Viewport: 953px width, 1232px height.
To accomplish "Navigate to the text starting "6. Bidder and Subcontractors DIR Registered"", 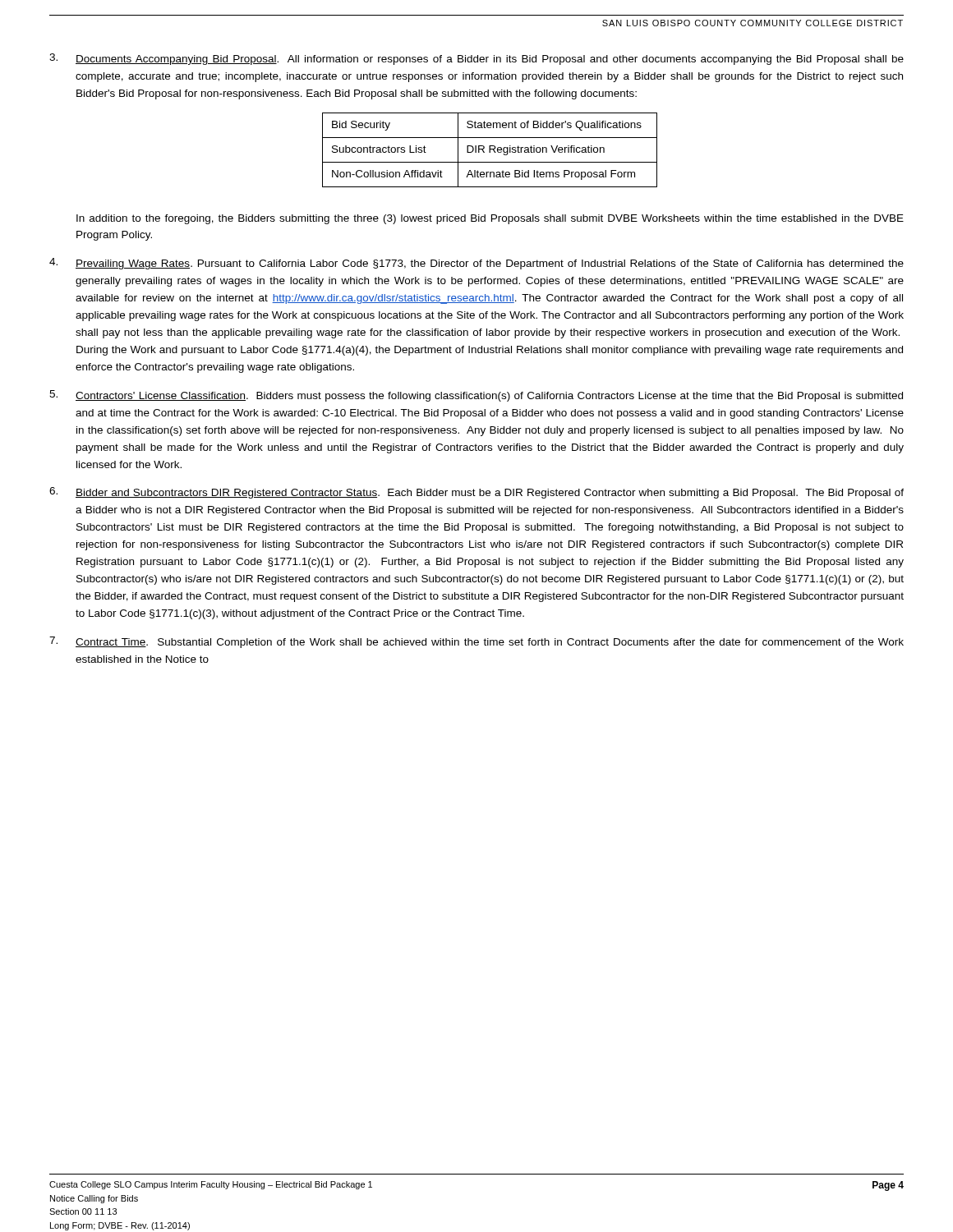I will [476, 554].
